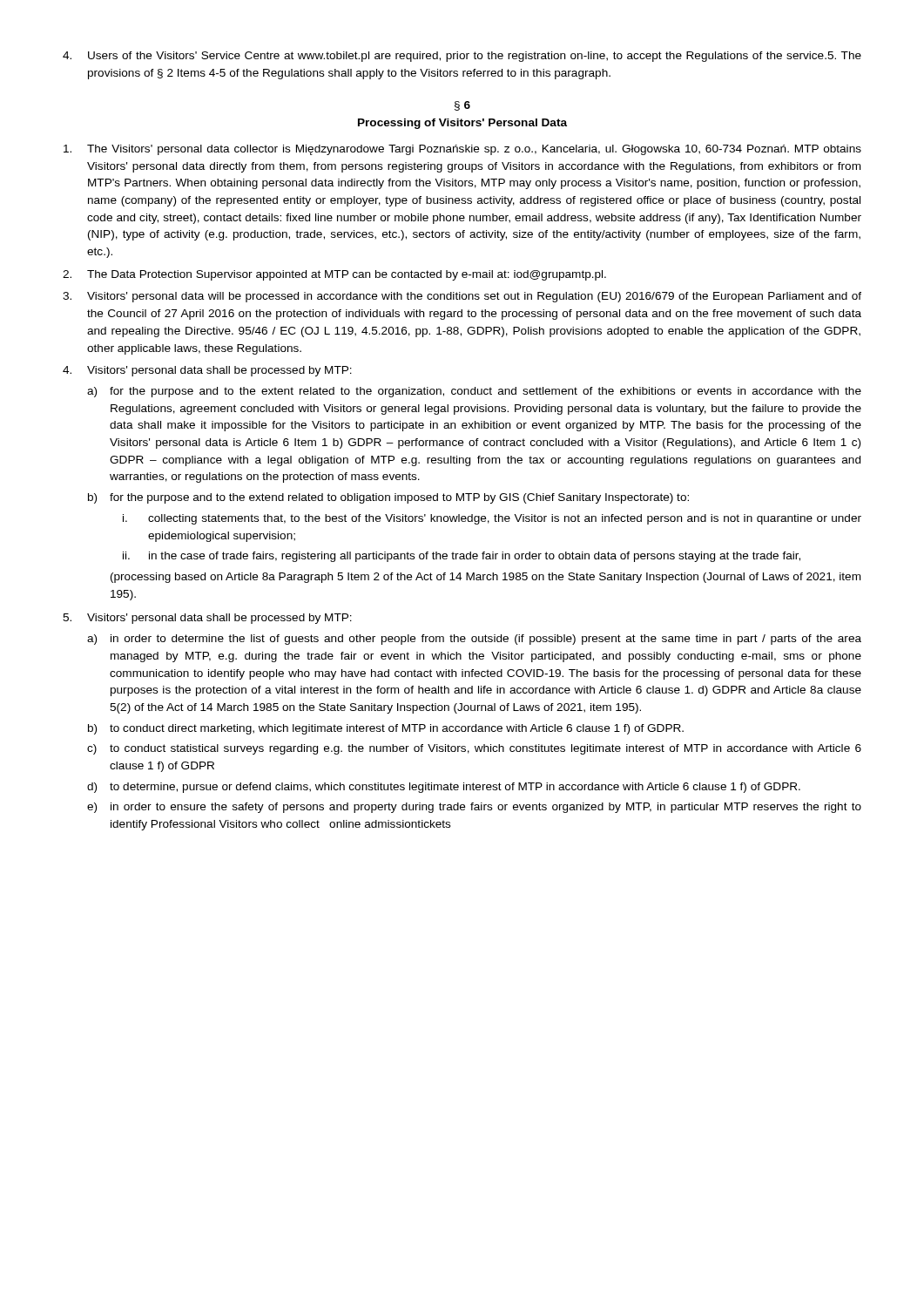
Task: Select the element starting "b) to conduct direct marketing, which"
Action: coord(474,728)
